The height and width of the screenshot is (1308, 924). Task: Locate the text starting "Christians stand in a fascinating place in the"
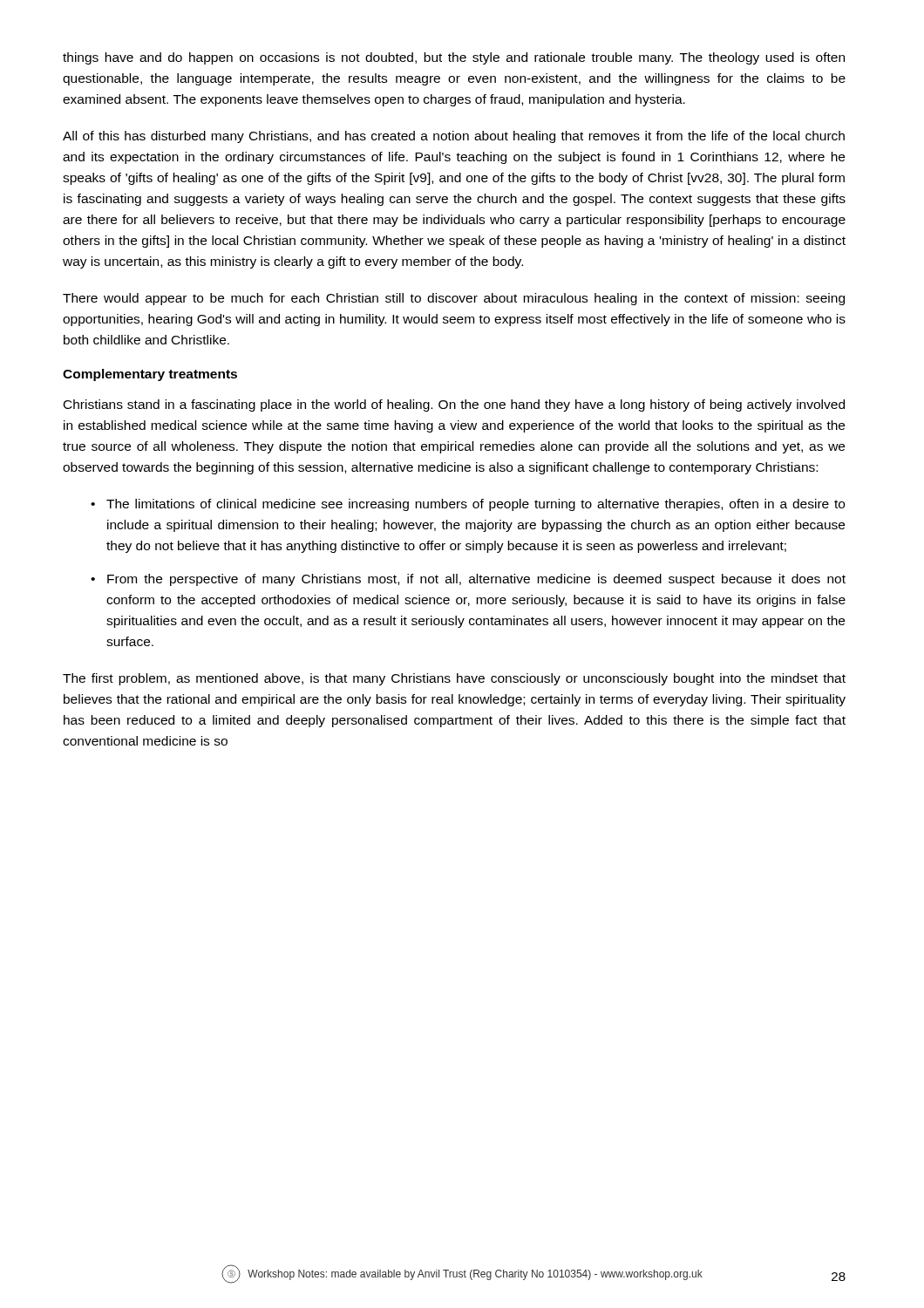pyautogui.click(x=454, y=436)
